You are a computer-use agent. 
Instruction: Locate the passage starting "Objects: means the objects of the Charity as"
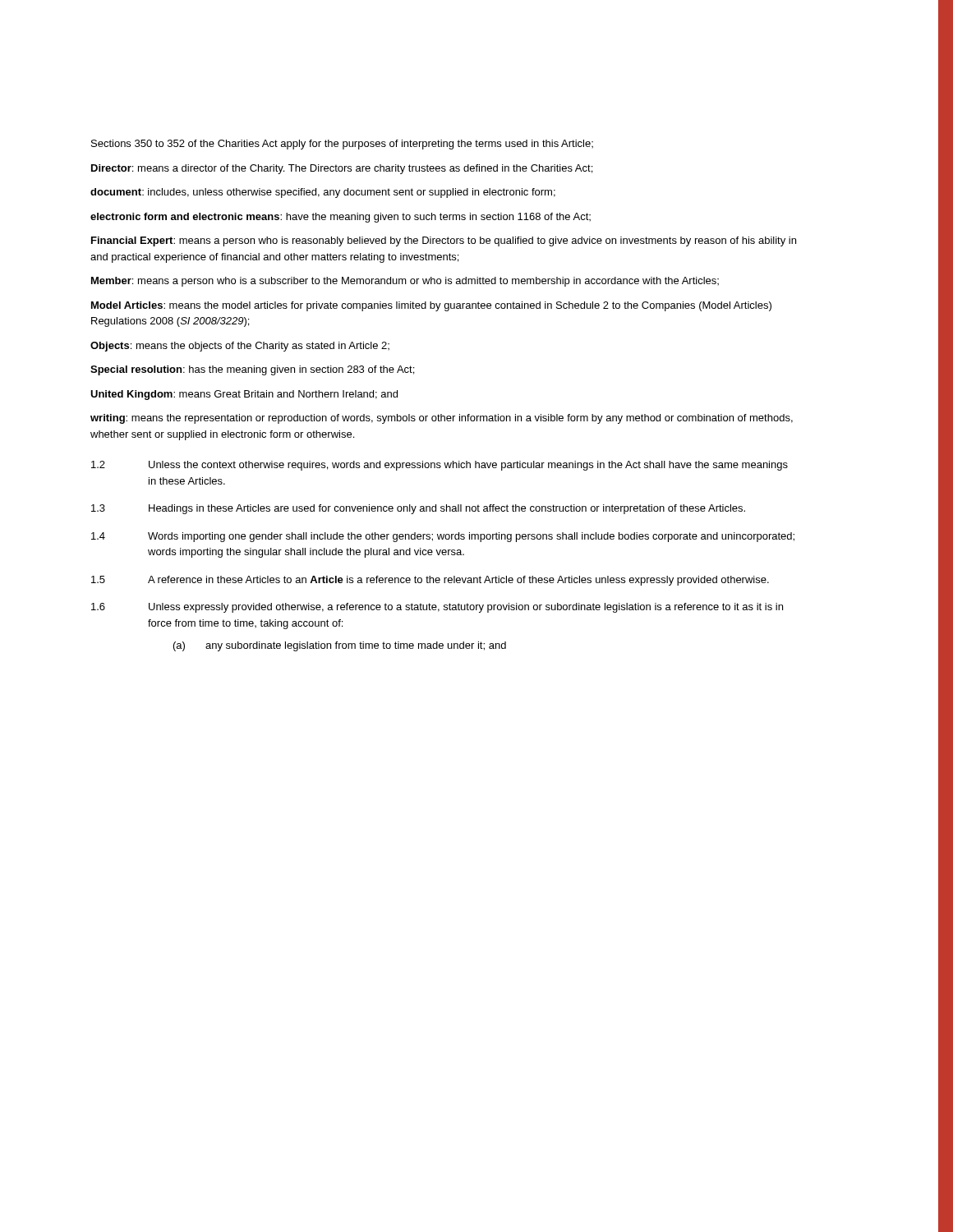point(240,345)
